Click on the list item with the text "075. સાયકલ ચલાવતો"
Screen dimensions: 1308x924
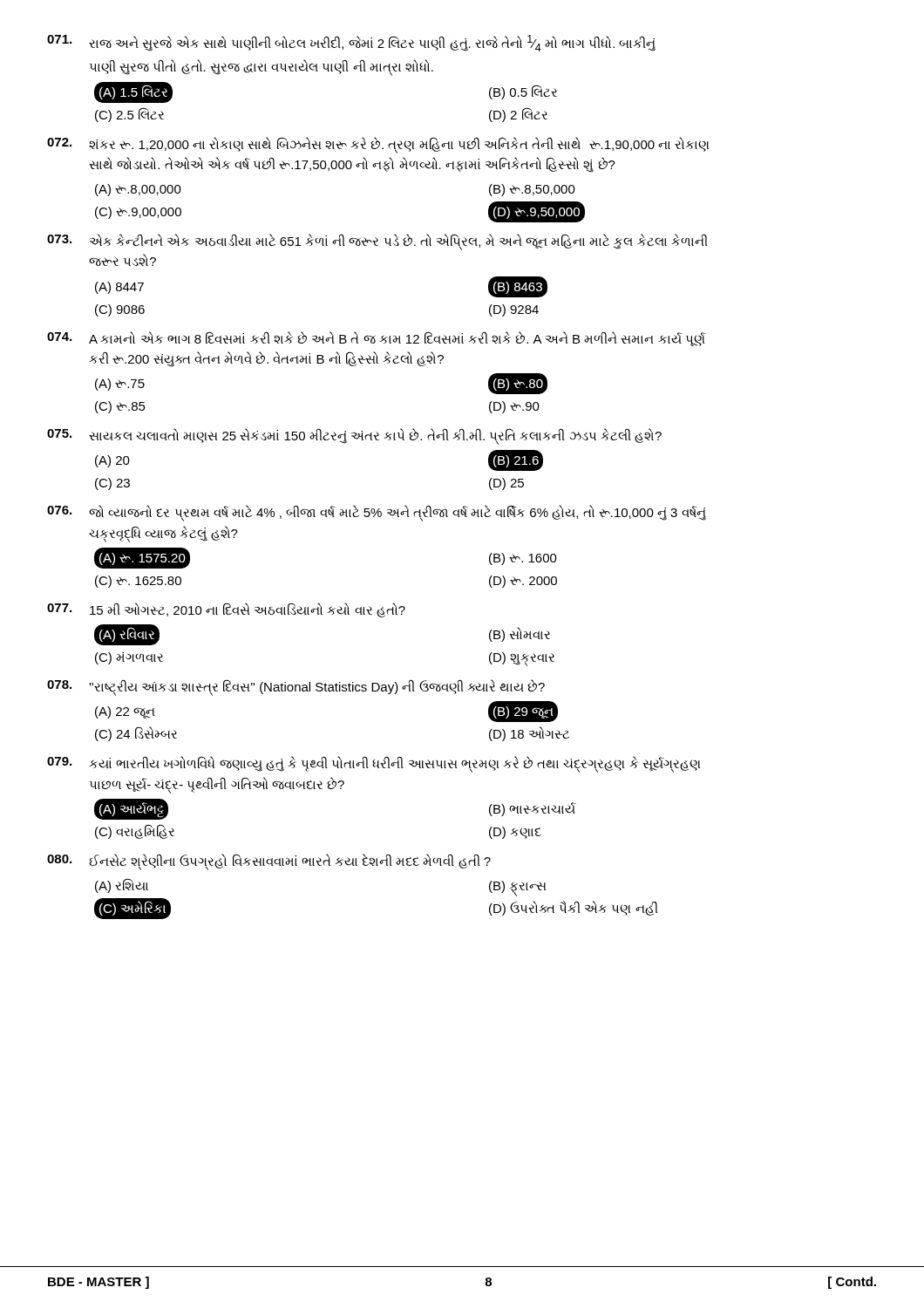[354, 436]
